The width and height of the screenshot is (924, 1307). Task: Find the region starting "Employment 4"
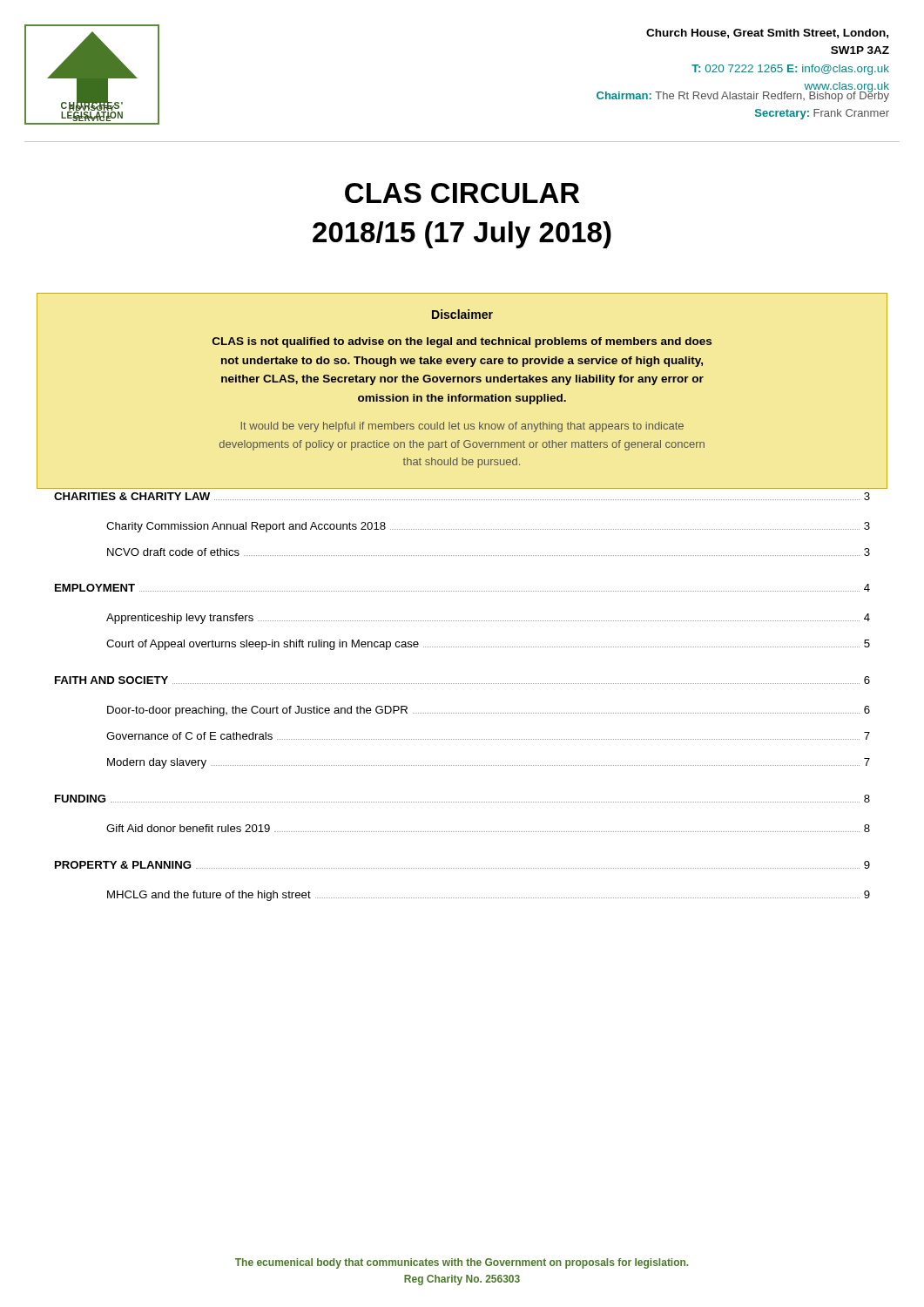coord(462,588)
